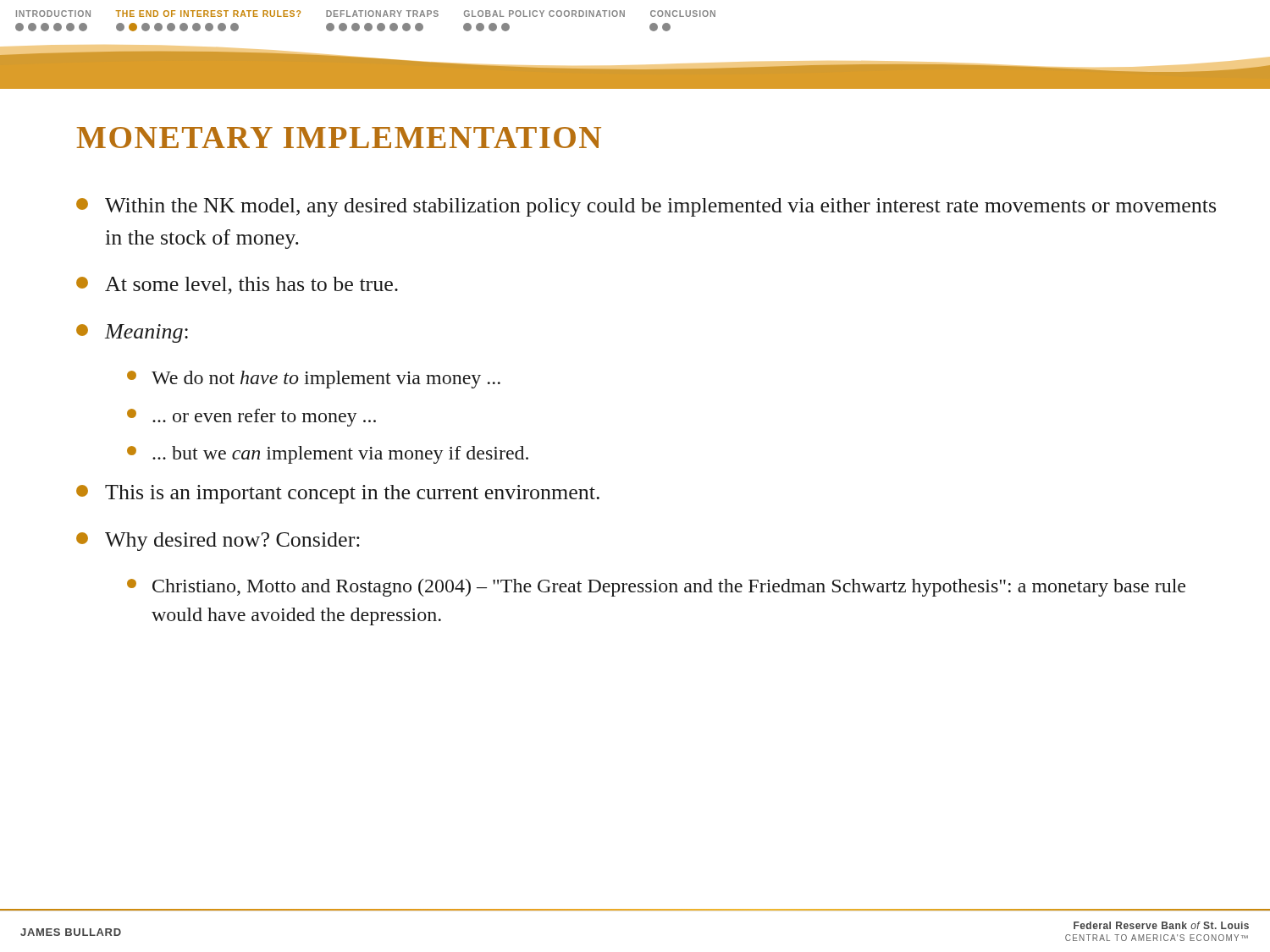Locate the block of text that opens with "At some level, this has to be"
Screen dimensions: 952x1270
[x=237, y=286]
